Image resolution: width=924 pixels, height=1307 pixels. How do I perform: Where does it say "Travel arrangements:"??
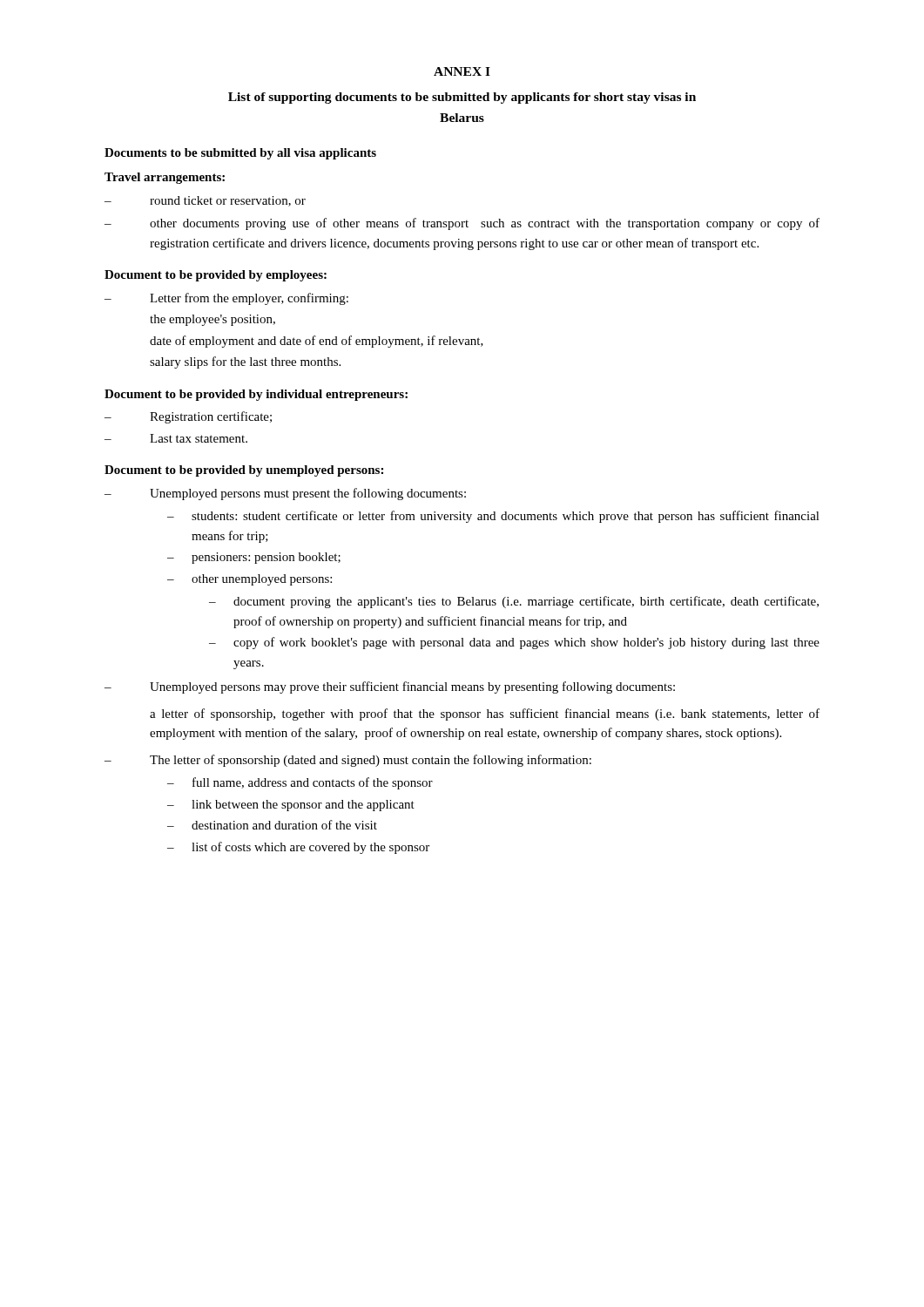tap(165, 177)
